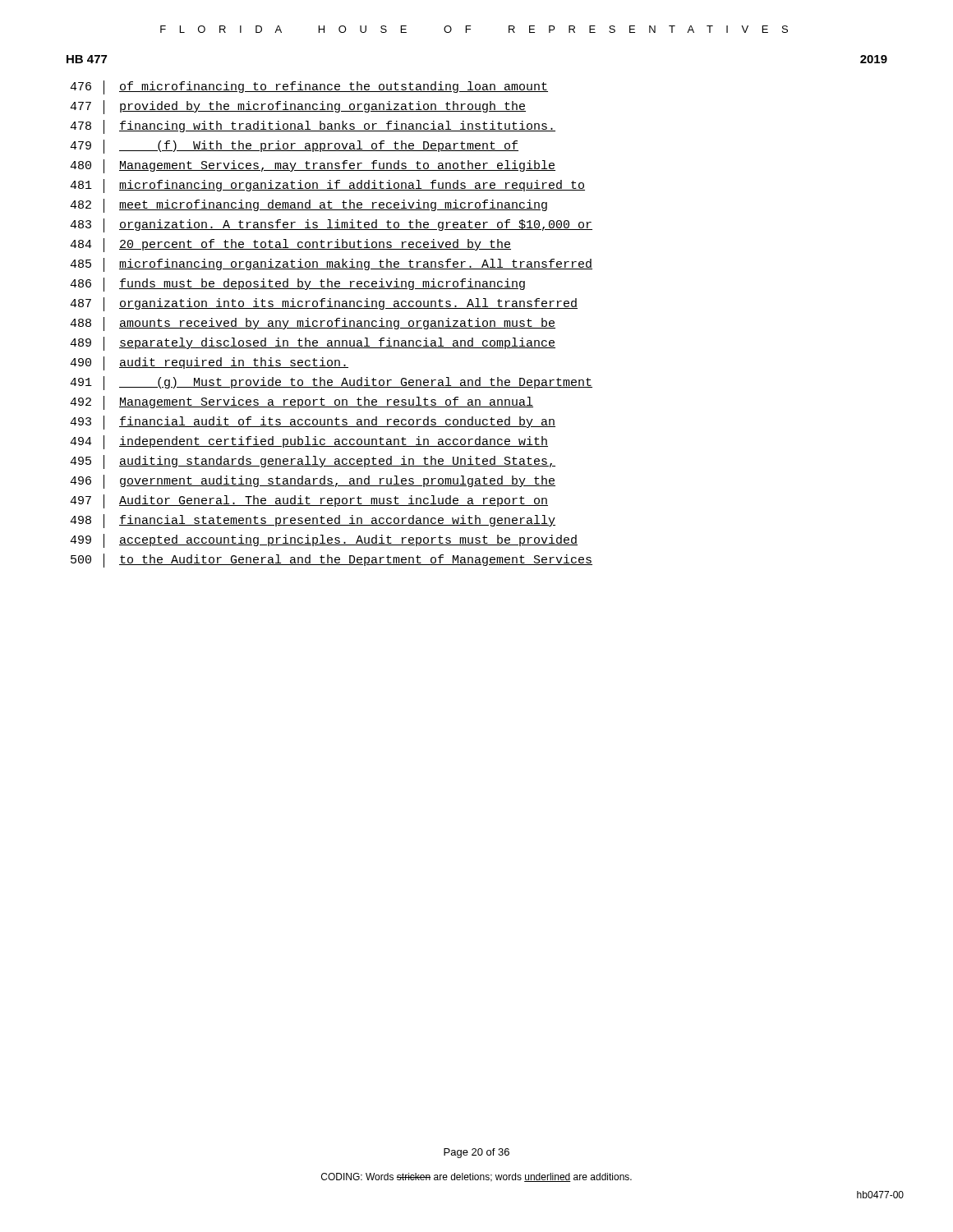Click on the list item that says "484 20 percent of"
The width and height of the screenshot is (953, 1232).
280,245
